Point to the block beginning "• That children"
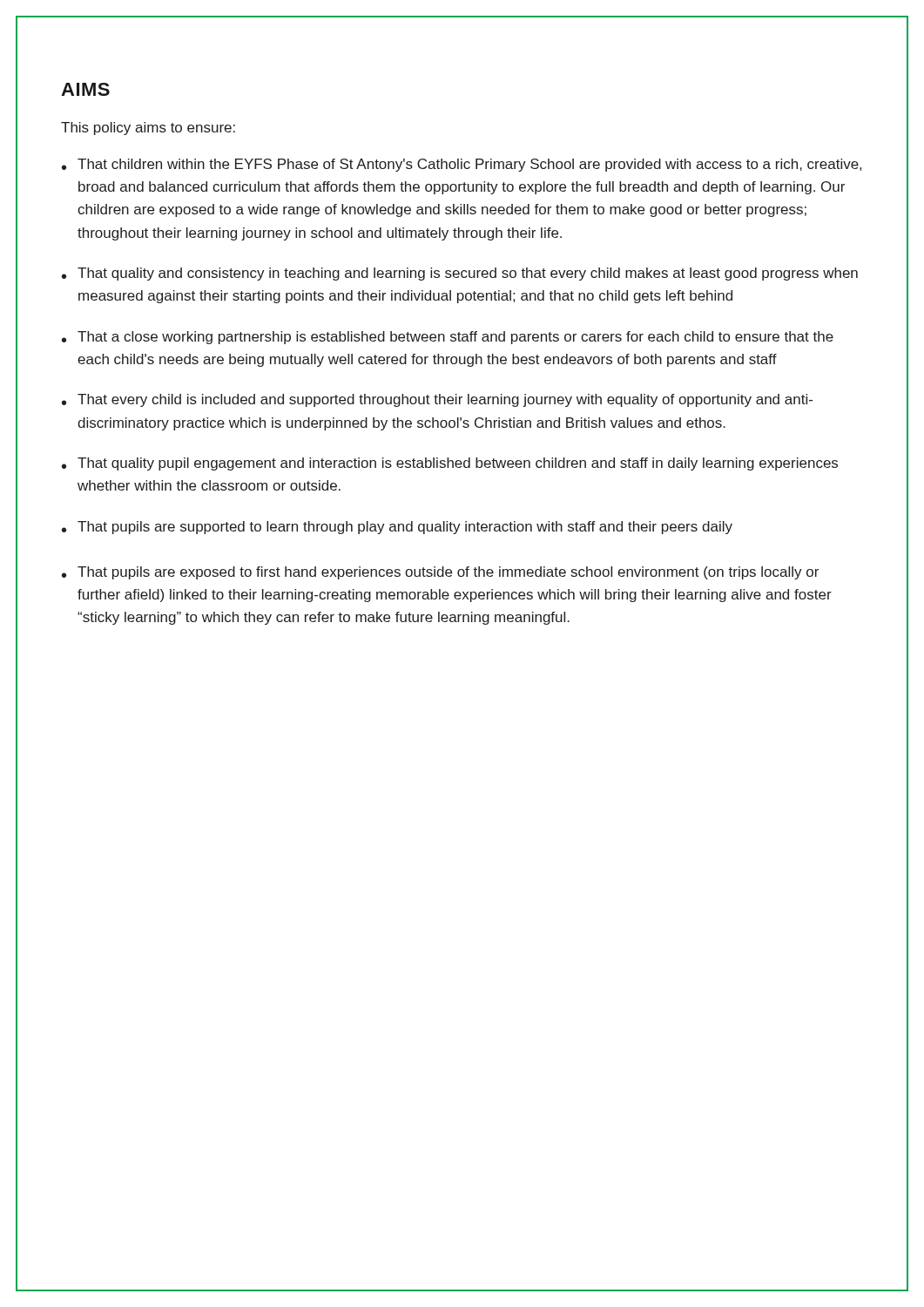The height and width of the screenshot is (1307, 924). (462, 199)
